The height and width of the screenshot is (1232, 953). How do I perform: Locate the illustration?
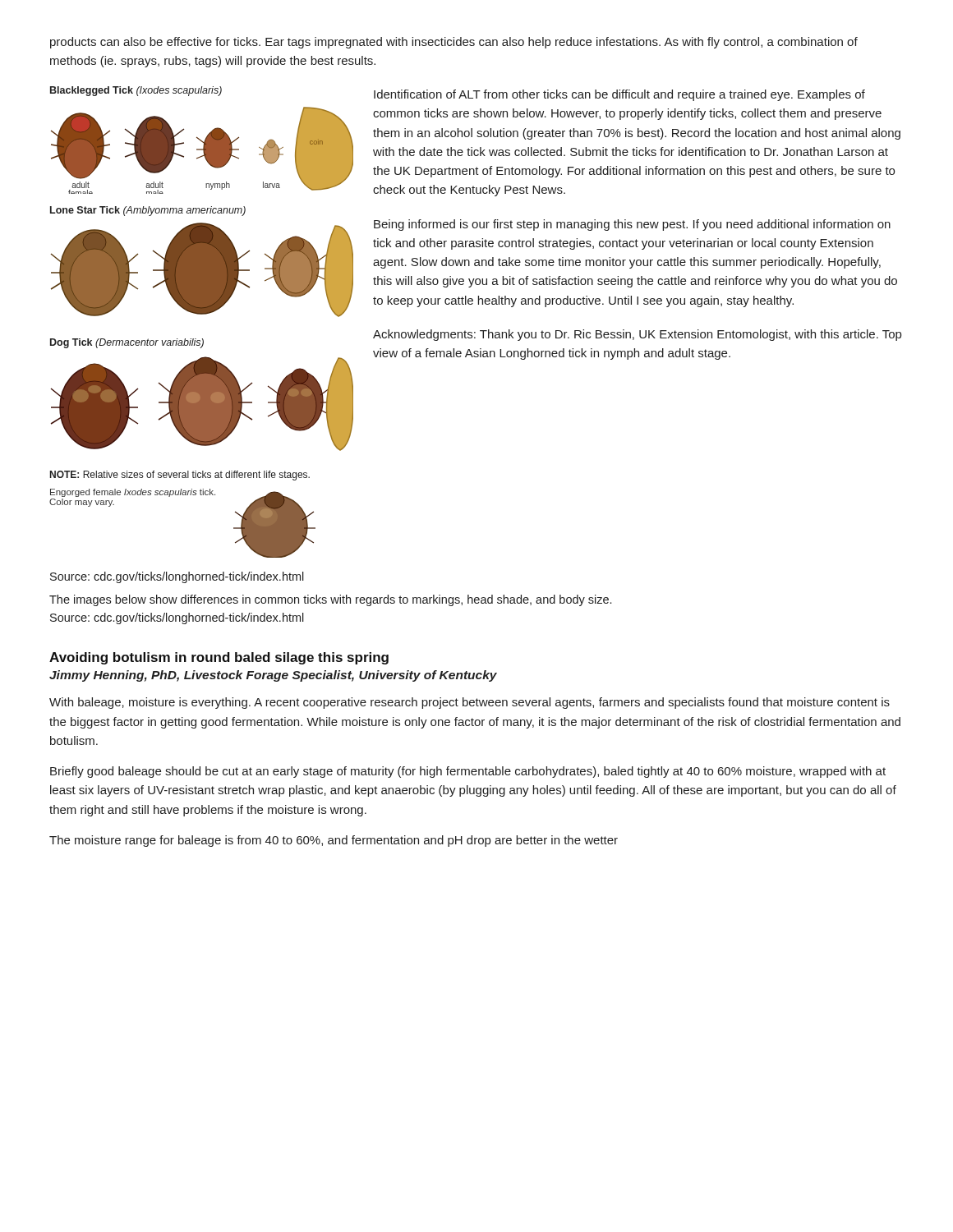(x=201, y=322)
